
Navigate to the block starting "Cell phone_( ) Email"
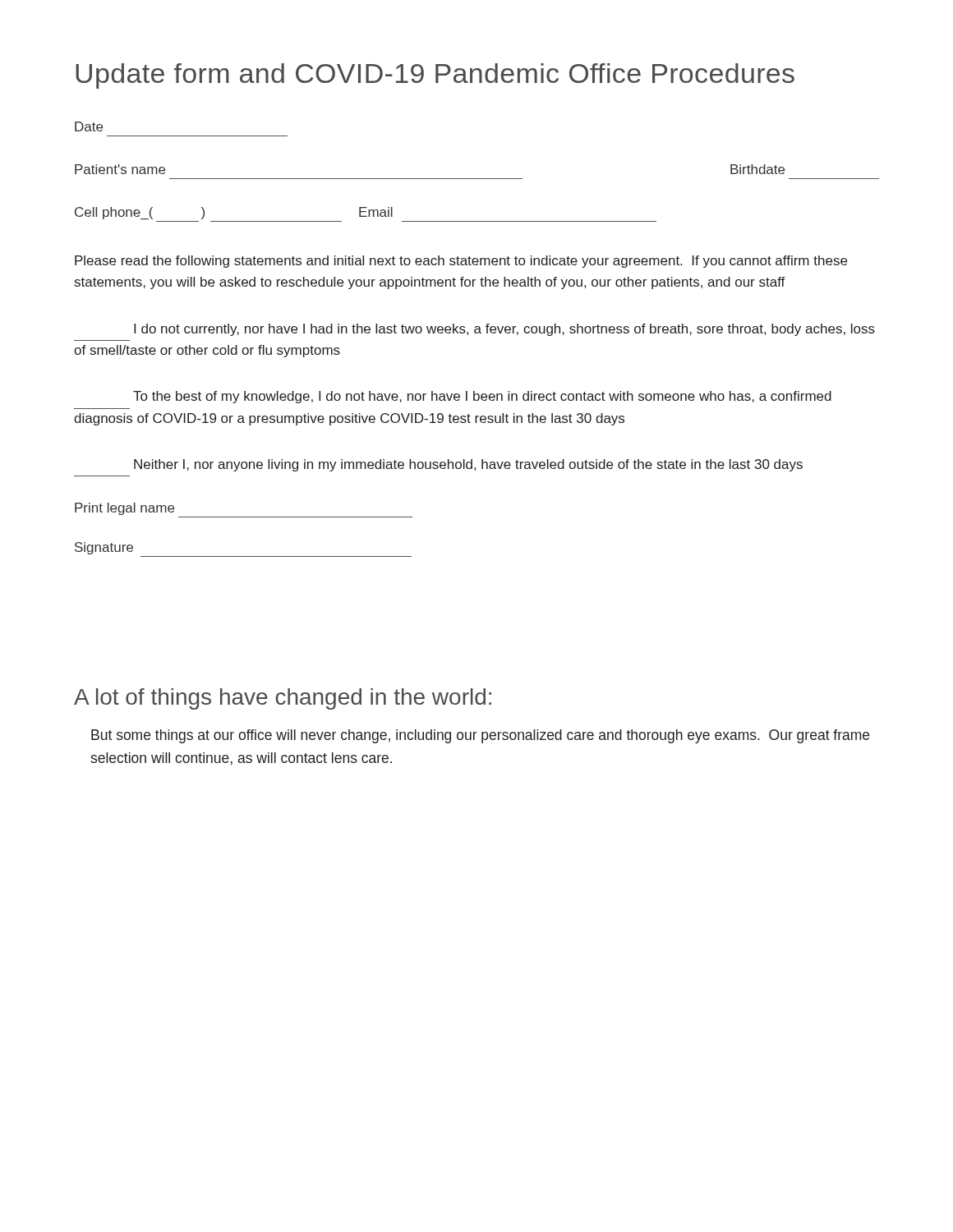pyautogui.click(x=365, y=213)
